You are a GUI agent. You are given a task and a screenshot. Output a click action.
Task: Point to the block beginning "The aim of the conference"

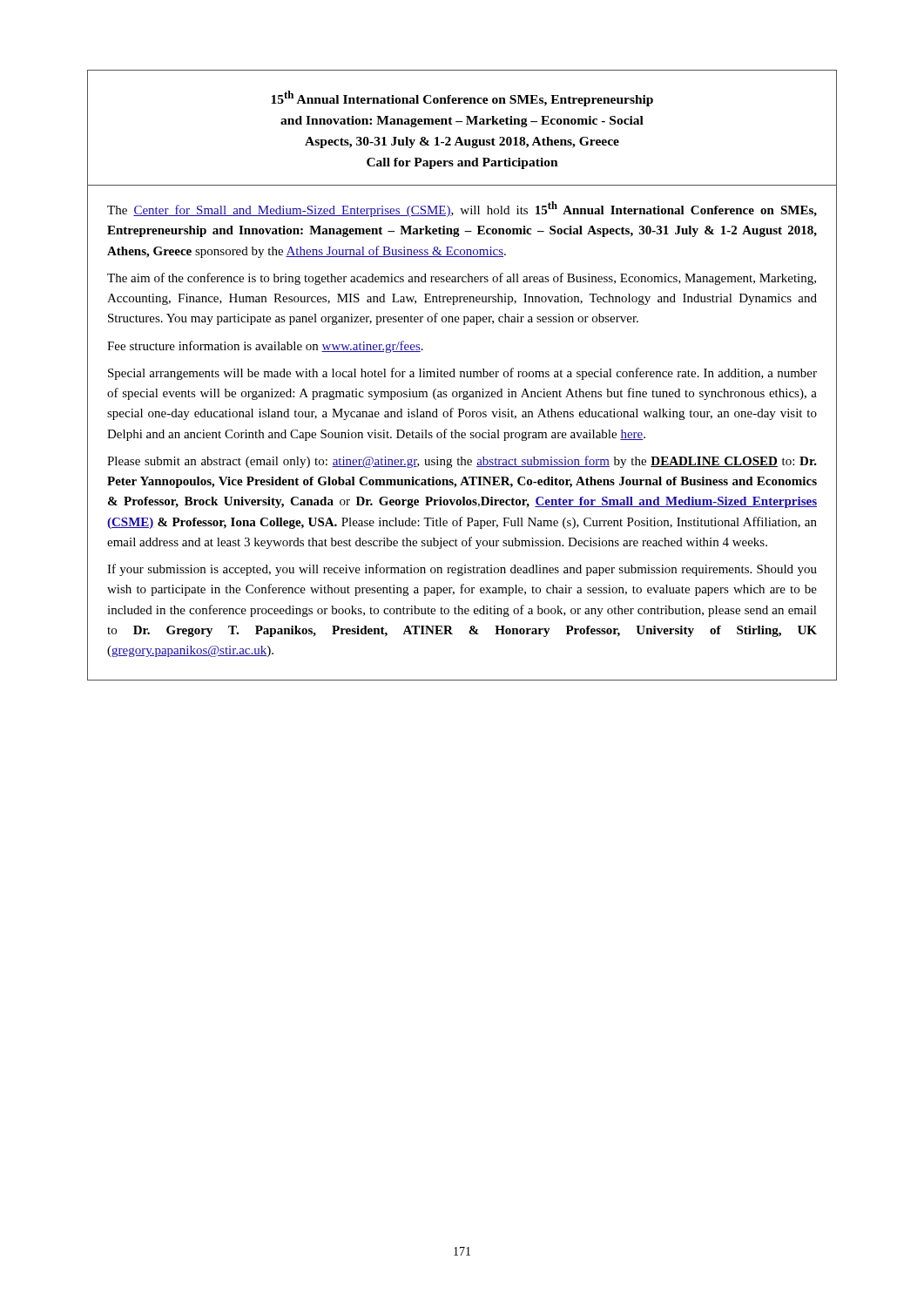tap(462, 298)
